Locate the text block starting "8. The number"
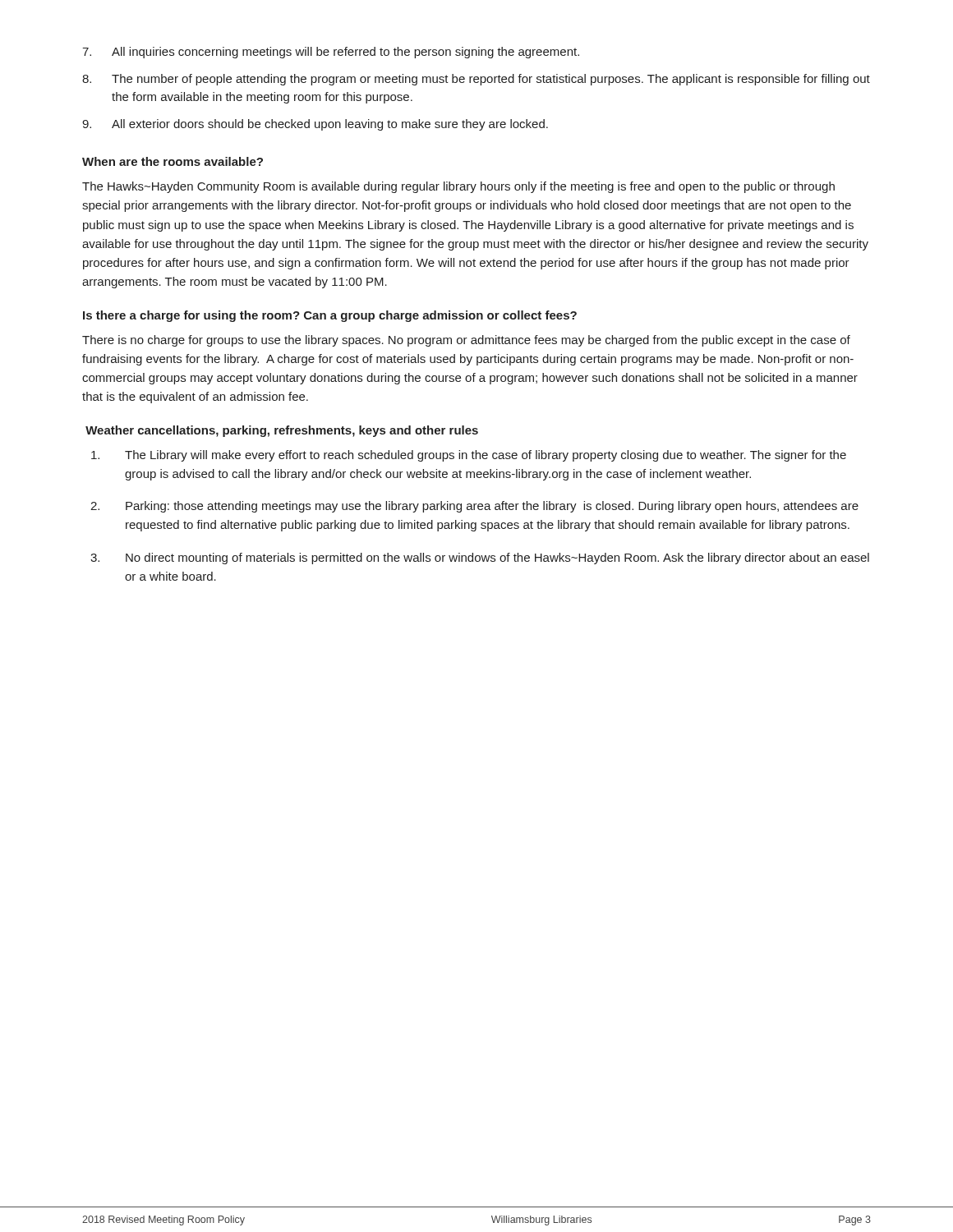This screenshot has height=1232, width=953. coord(476,88)
